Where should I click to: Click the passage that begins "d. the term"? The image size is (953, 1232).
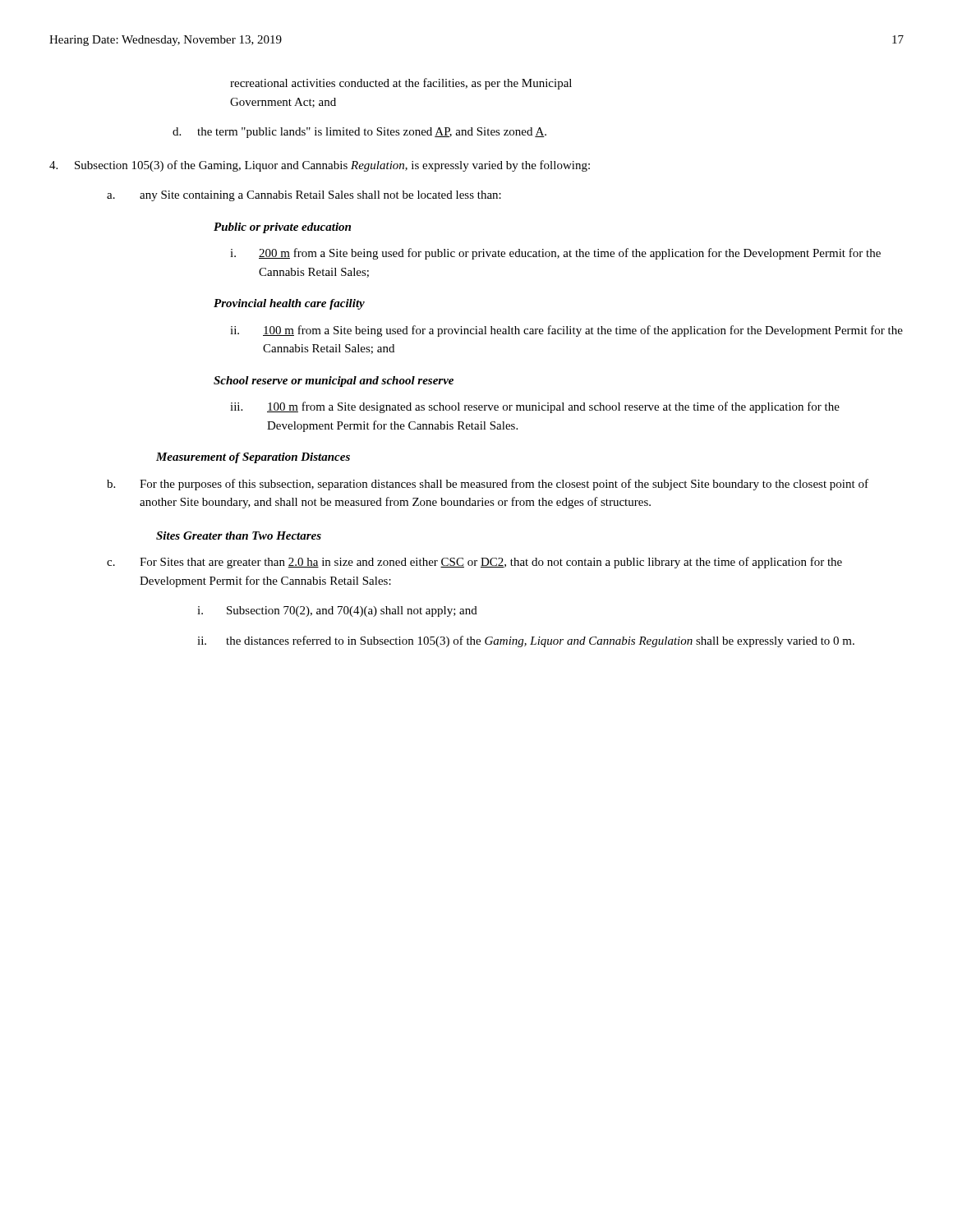360,132
